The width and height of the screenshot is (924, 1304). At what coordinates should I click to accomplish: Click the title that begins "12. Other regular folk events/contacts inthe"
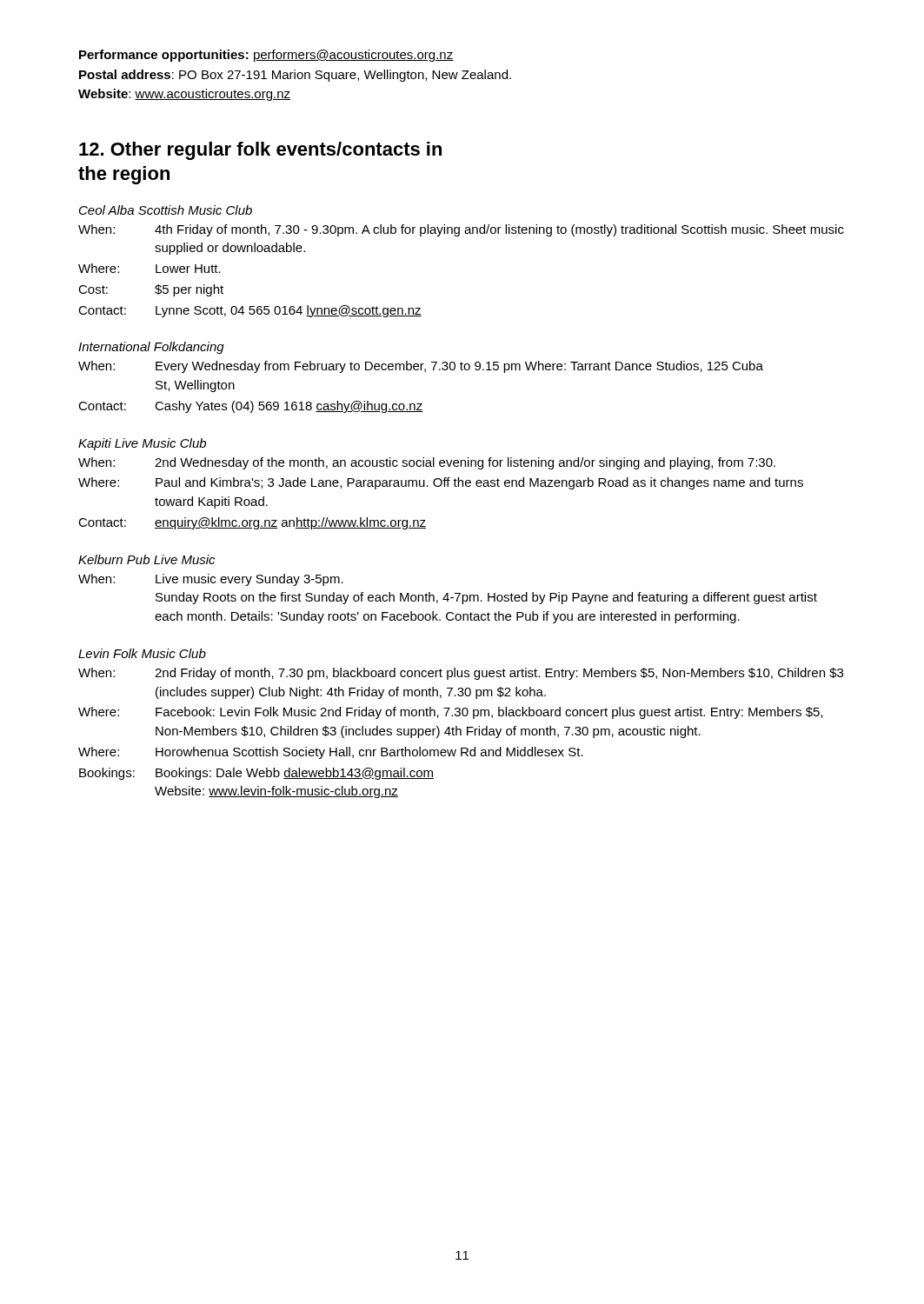coord(261,161)
